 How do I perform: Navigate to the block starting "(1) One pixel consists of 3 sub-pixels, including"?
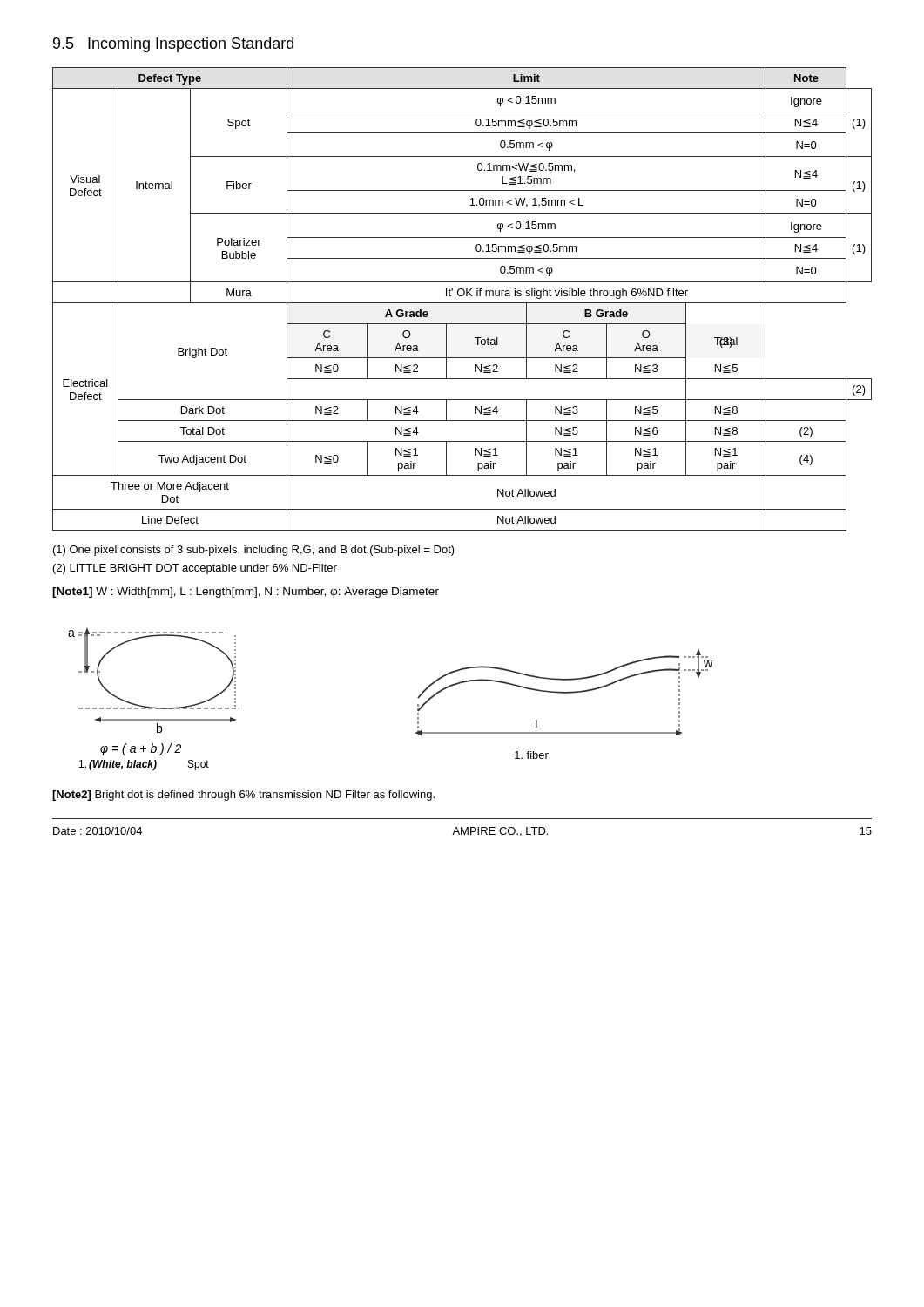pos(253,549)
